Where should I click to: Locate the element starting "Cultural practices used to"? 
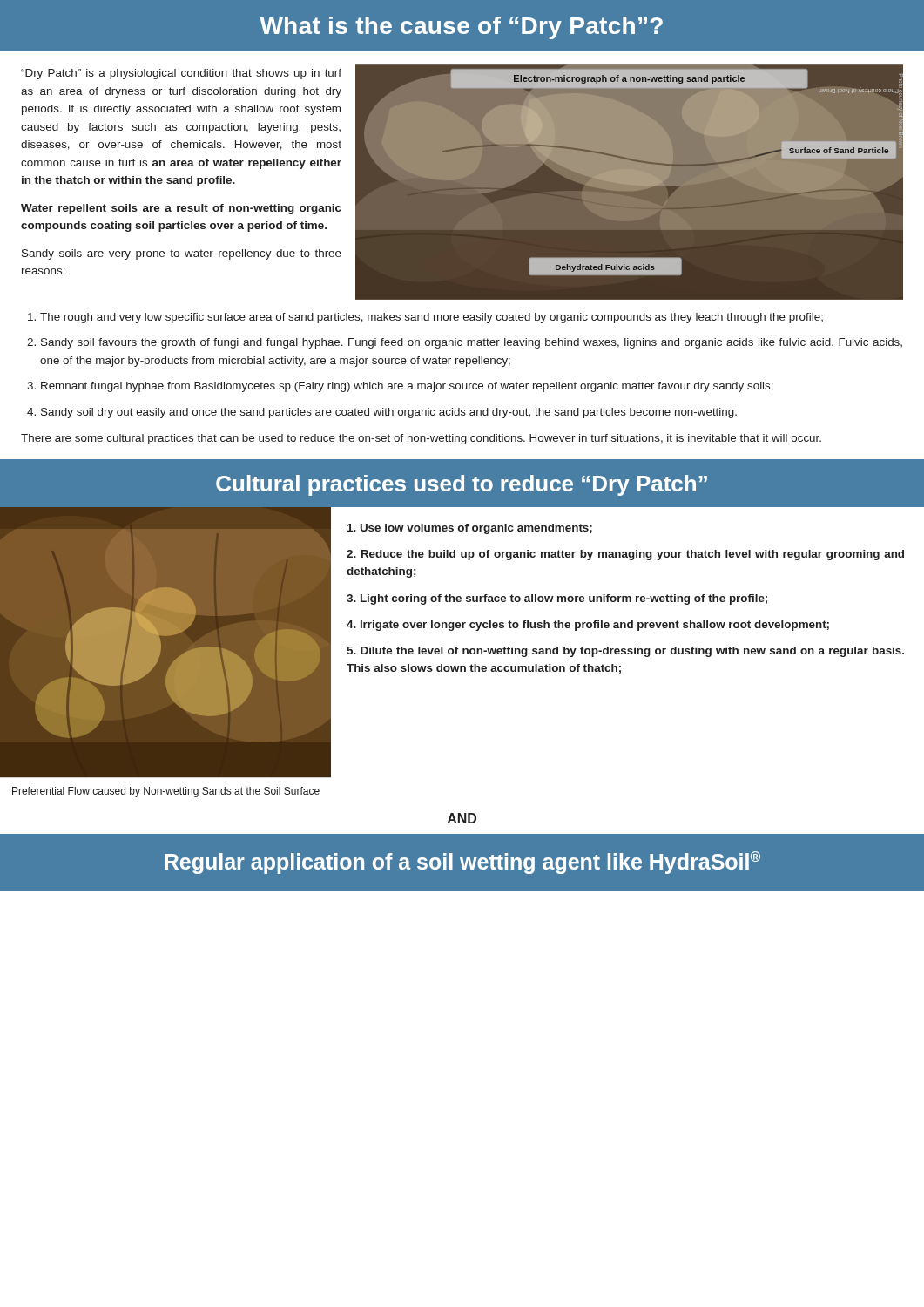462,484
